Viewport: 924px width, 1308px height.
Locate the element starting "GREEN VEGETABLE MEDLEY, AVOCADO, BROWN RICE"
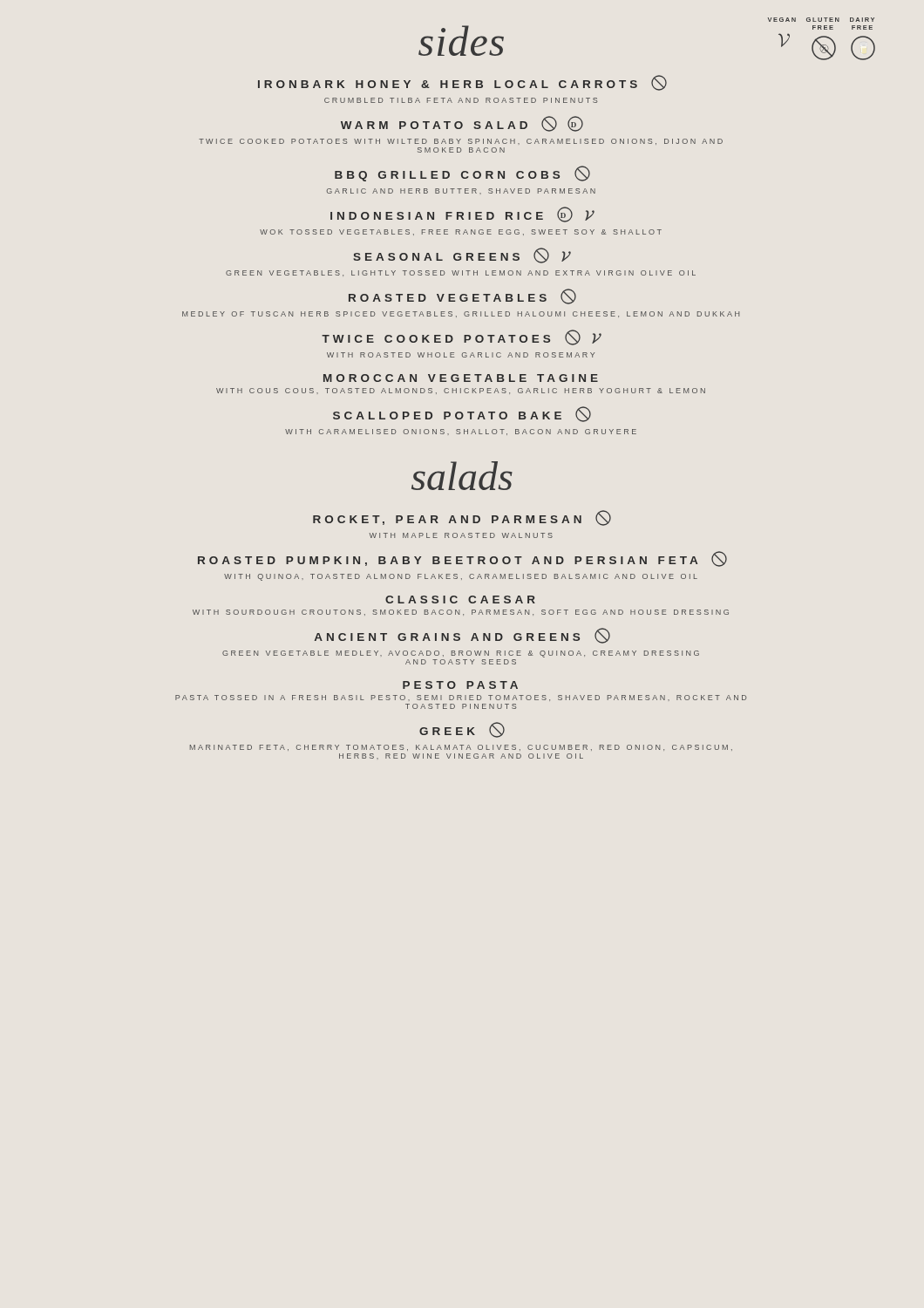tap(462, 658)
